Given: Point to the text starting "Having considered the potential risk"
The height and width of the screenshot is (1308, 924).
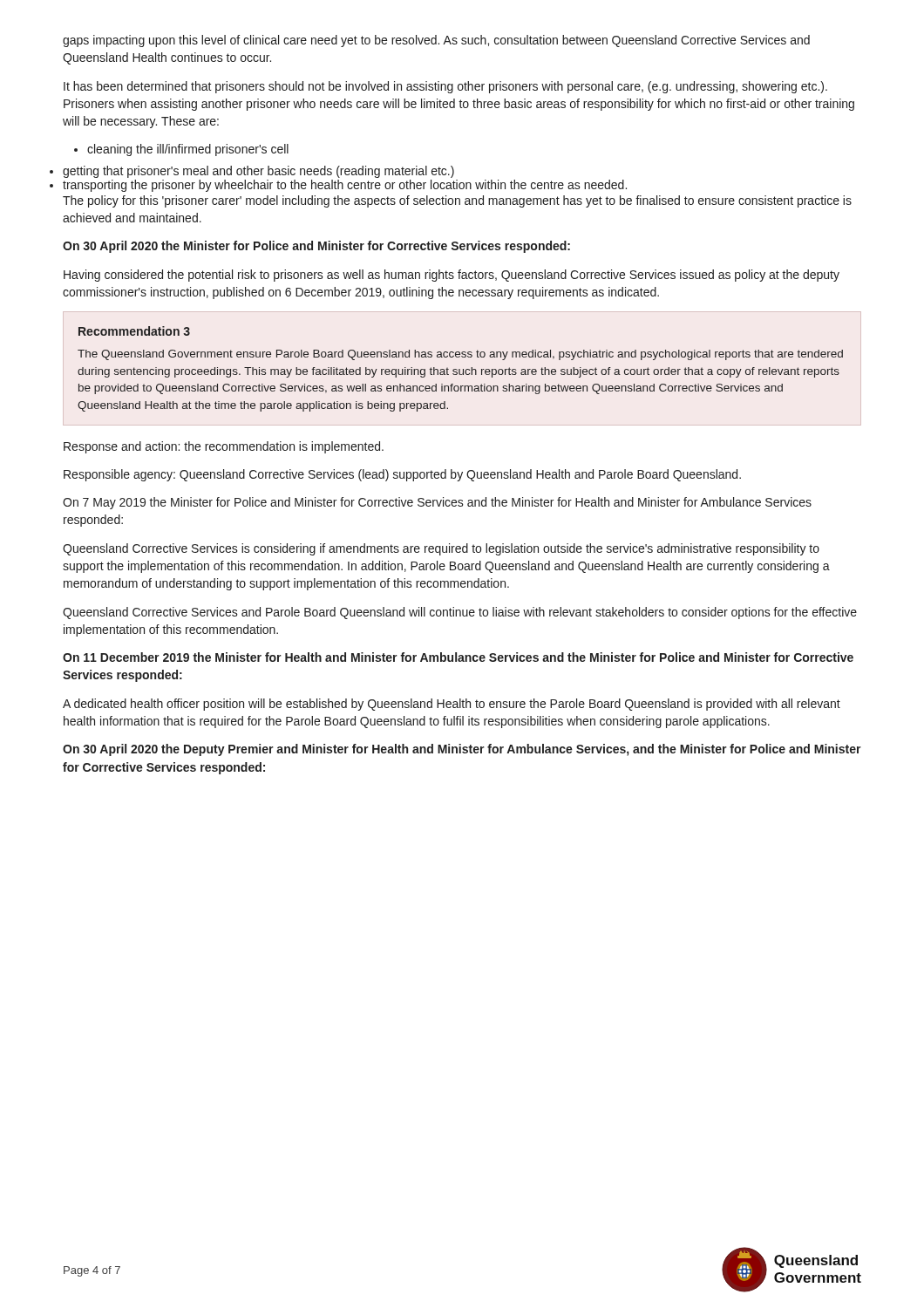Looking at the screenshot, I should [x=462, y=283].
